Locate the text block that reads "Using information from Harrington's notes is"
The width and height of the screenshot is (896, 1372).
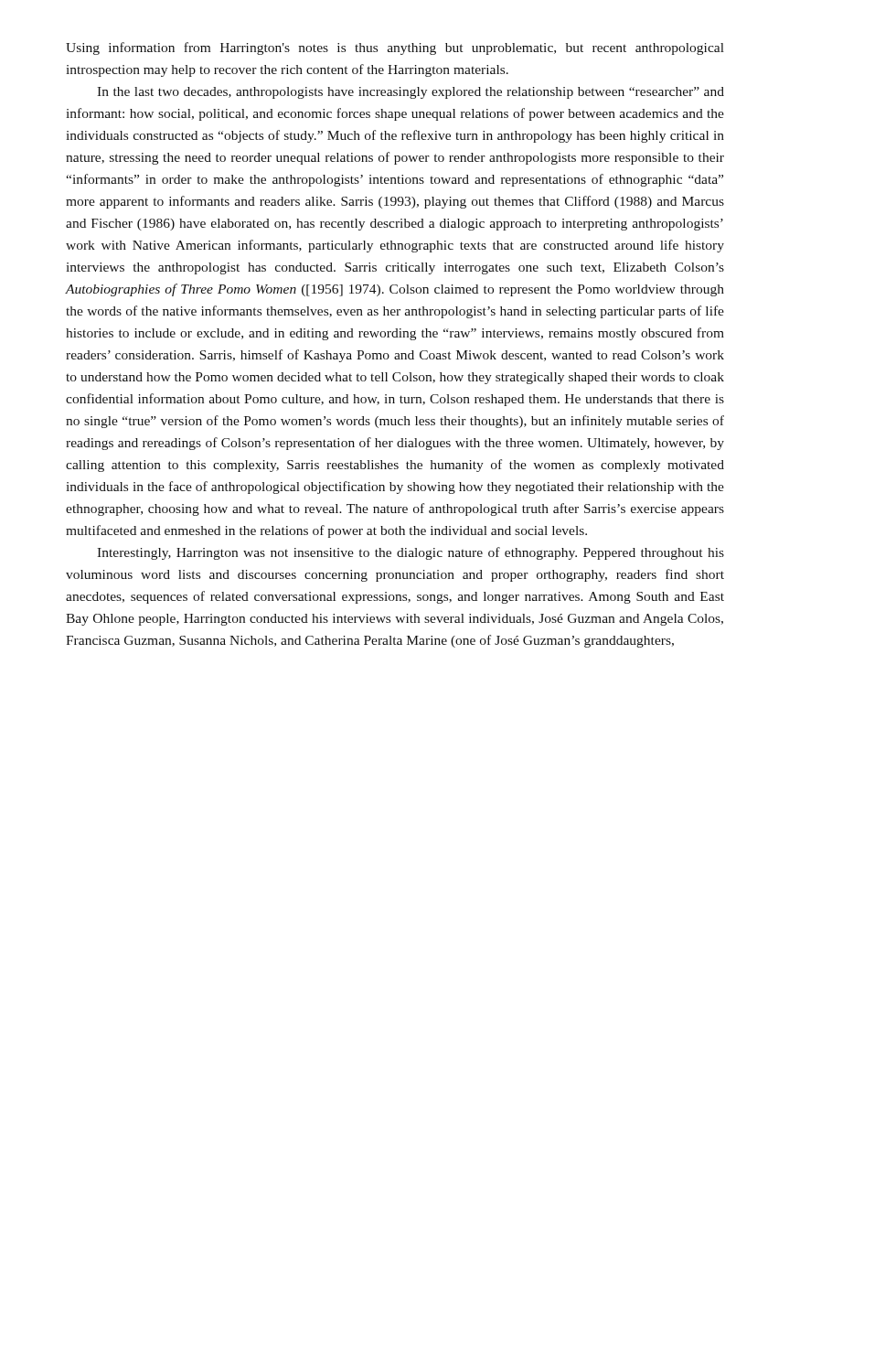[x=395, y=344]
